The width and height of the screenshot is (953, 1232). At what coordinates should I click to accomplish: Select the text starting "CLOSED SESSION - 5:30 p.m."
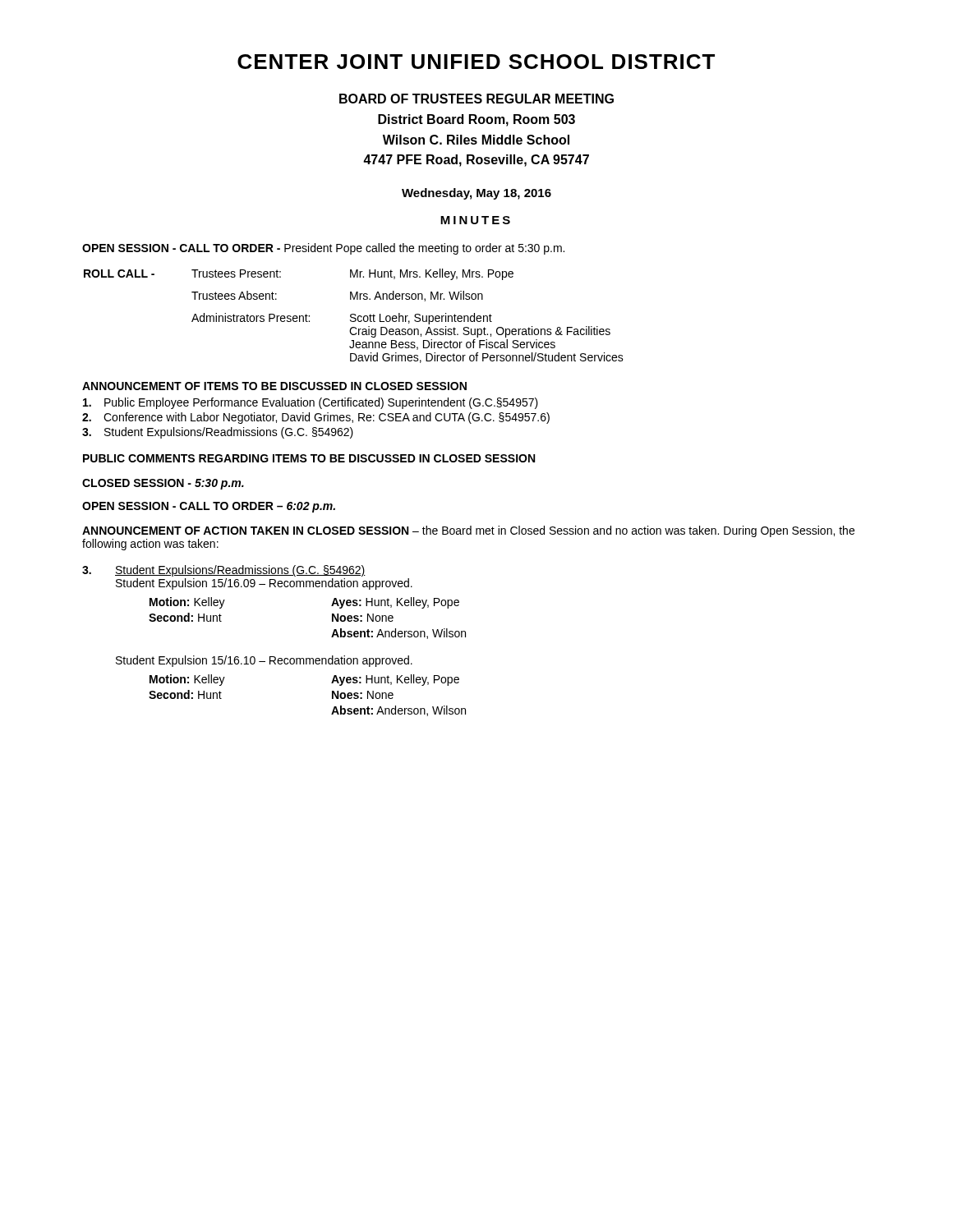tap(163, 483)
